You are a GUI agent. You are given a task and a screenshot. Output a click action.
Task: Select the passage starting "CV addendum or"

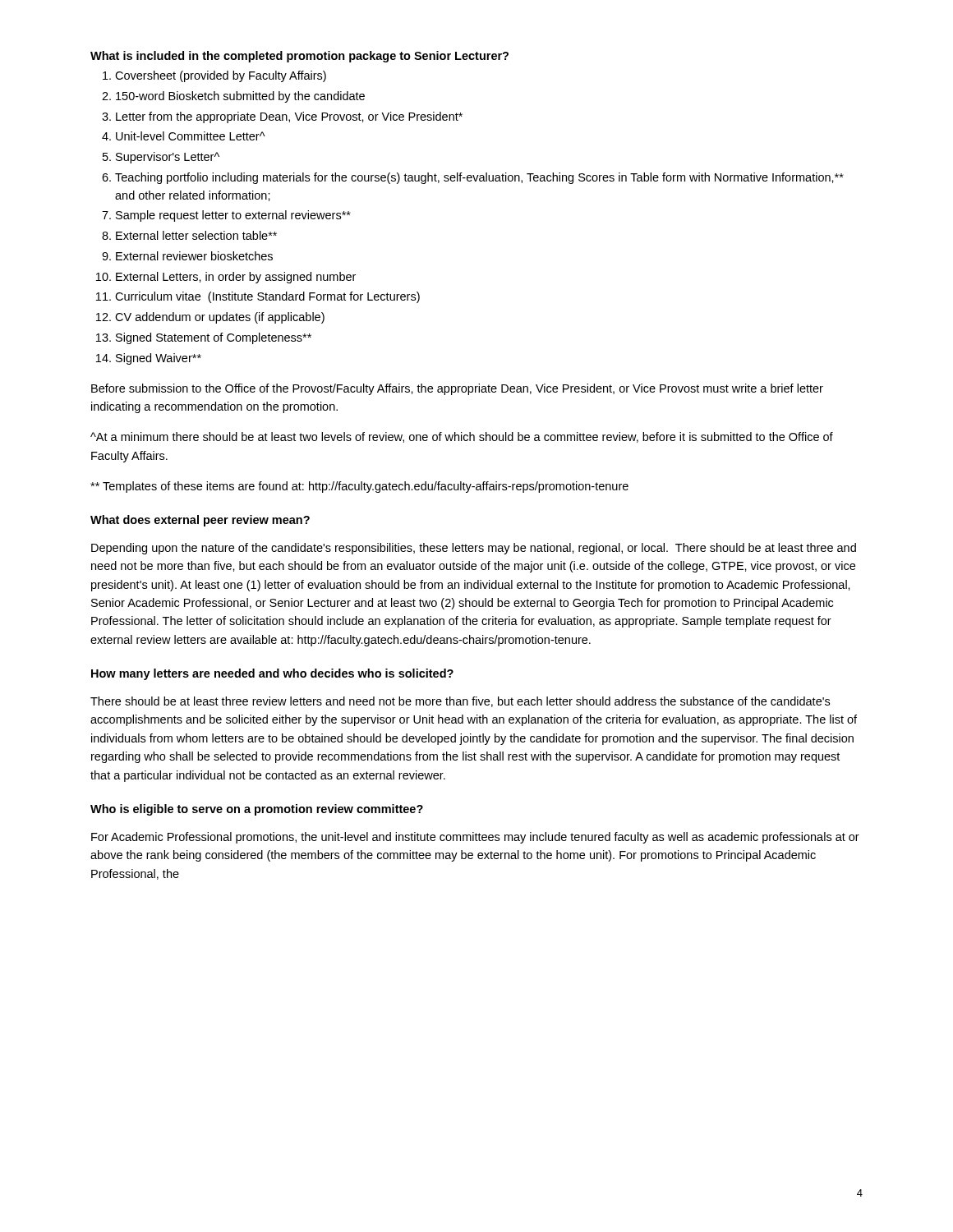220,318
